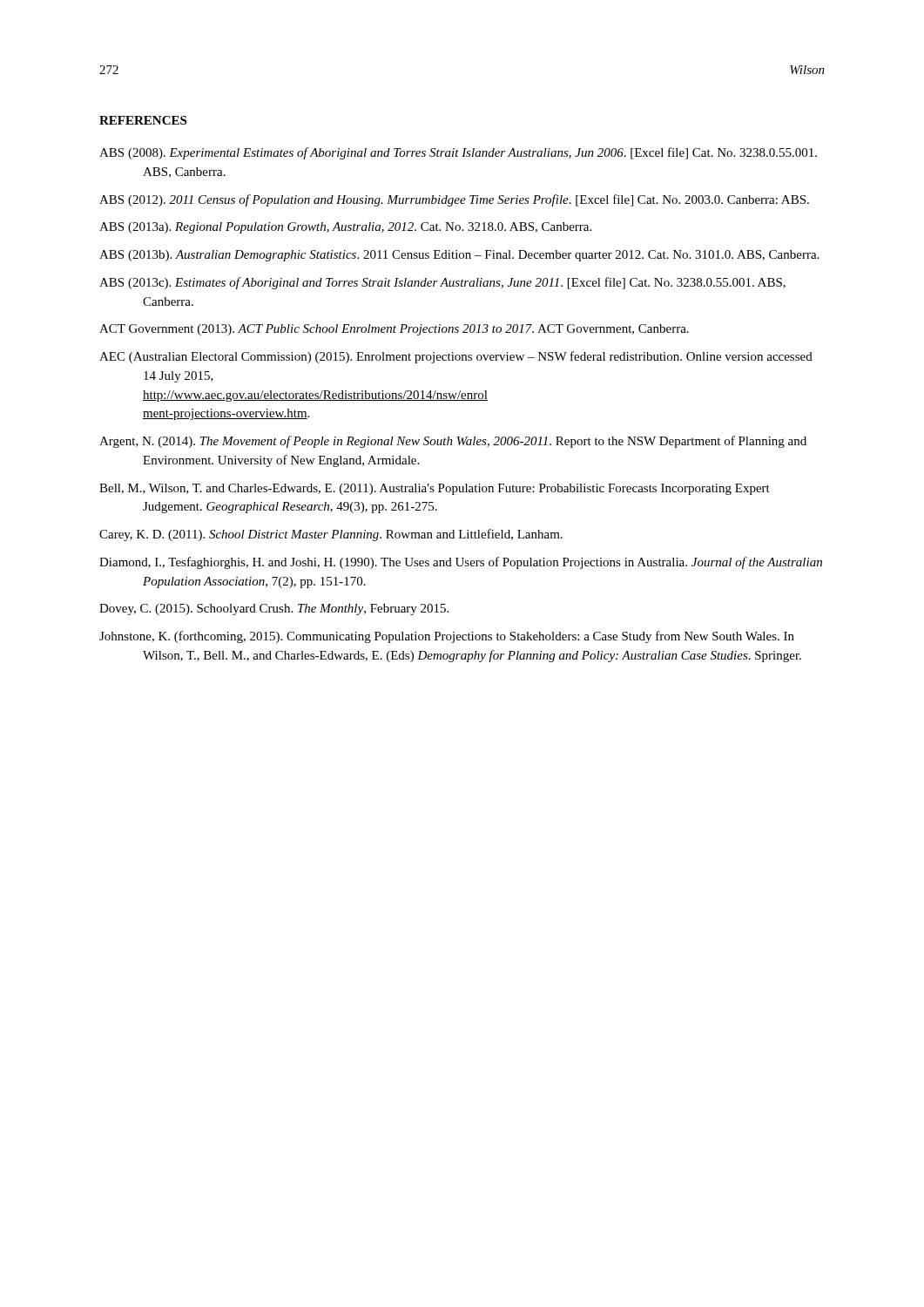Screen dimensions: 1307x924
Task: Locate the list item that reads "ABS (2013c). Estimates of Aboriginal and Torres Strait"
Action: point(443,292)
